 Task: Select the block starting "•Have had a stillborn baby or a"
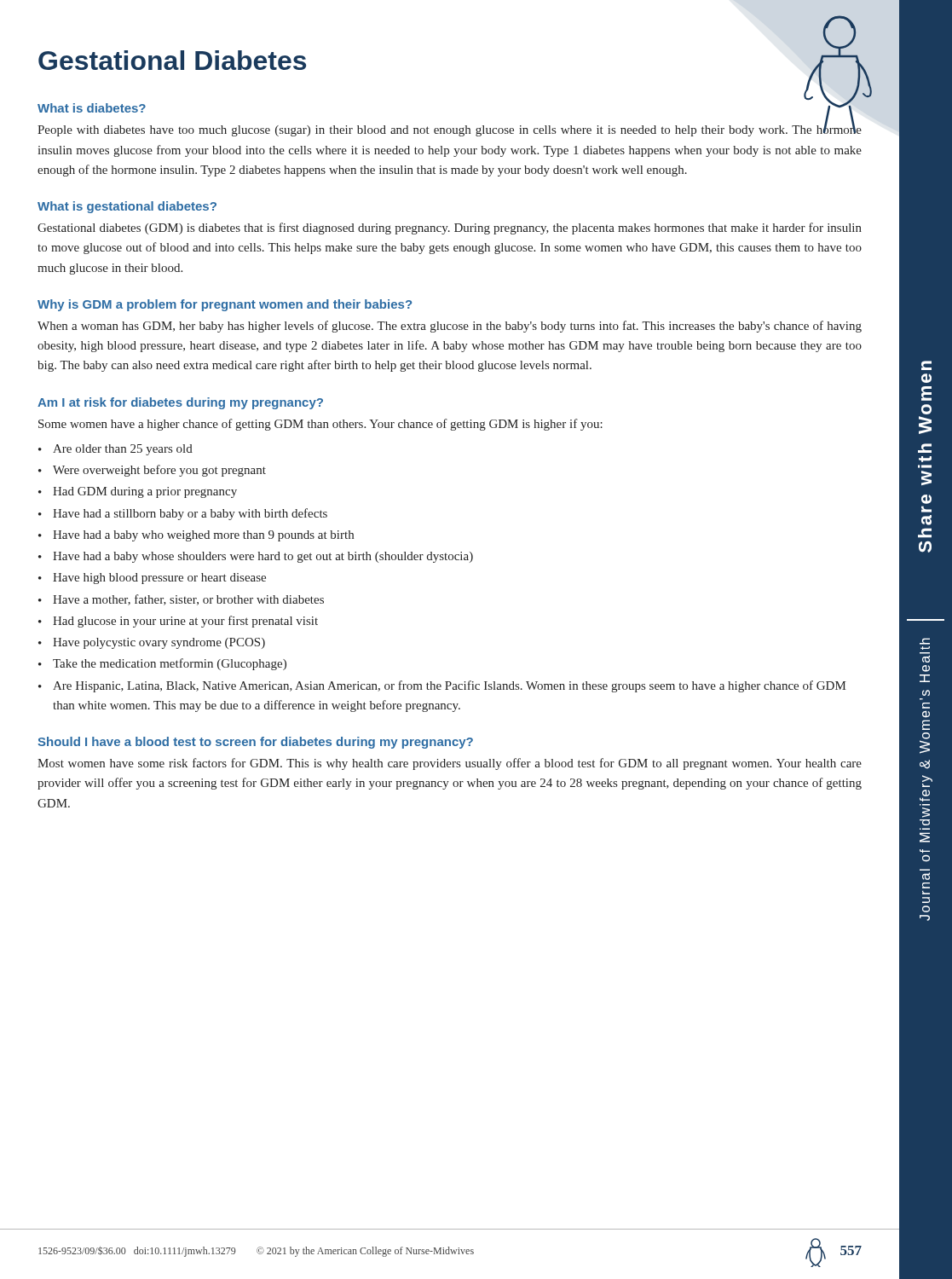(183, 514)
